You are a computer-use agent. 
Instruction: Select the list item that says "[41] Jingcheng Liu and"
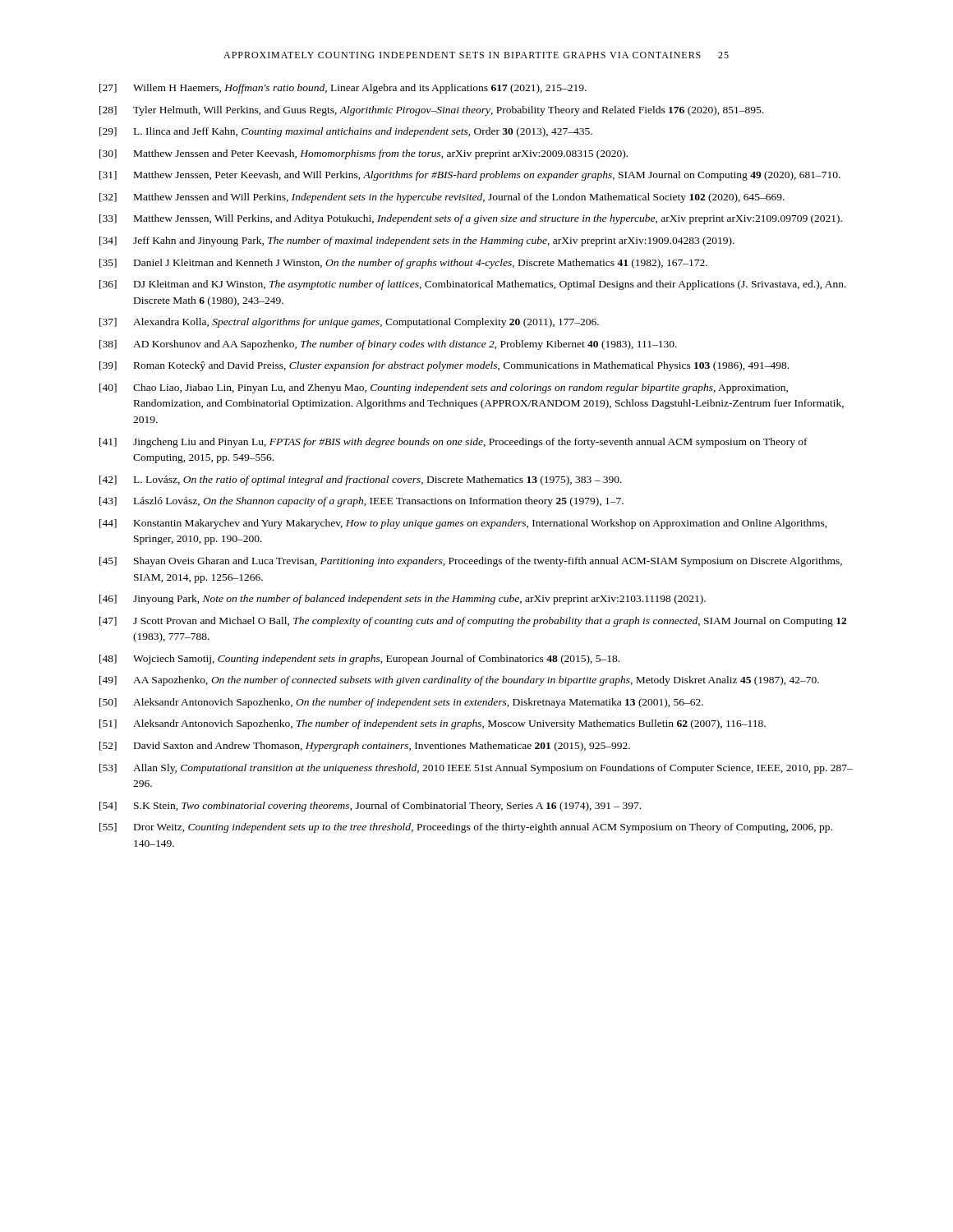(476, 449)
